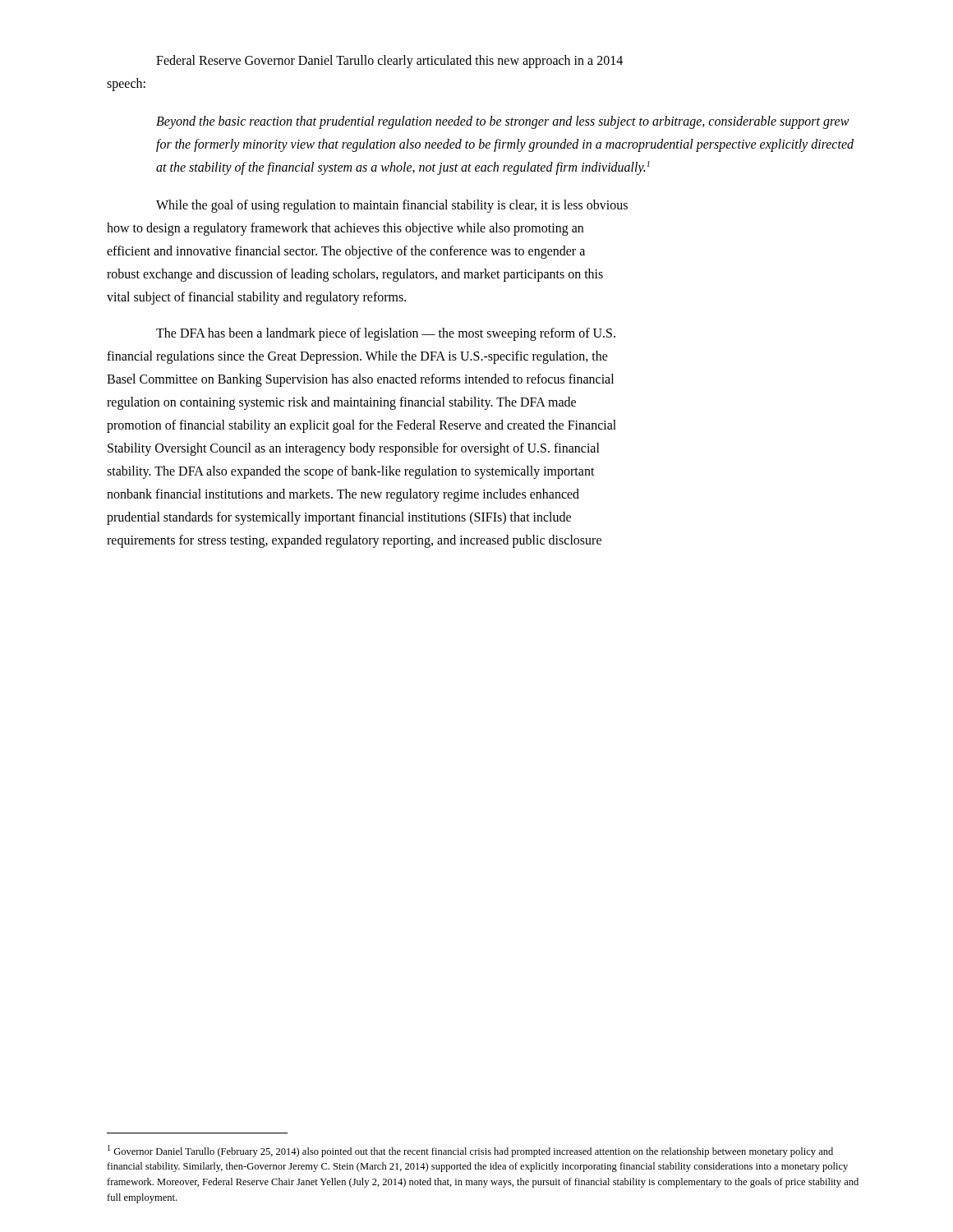Click the passage that begins "Federal Reserve Governor Daniel Tarullo"

[x=485, y=72]
